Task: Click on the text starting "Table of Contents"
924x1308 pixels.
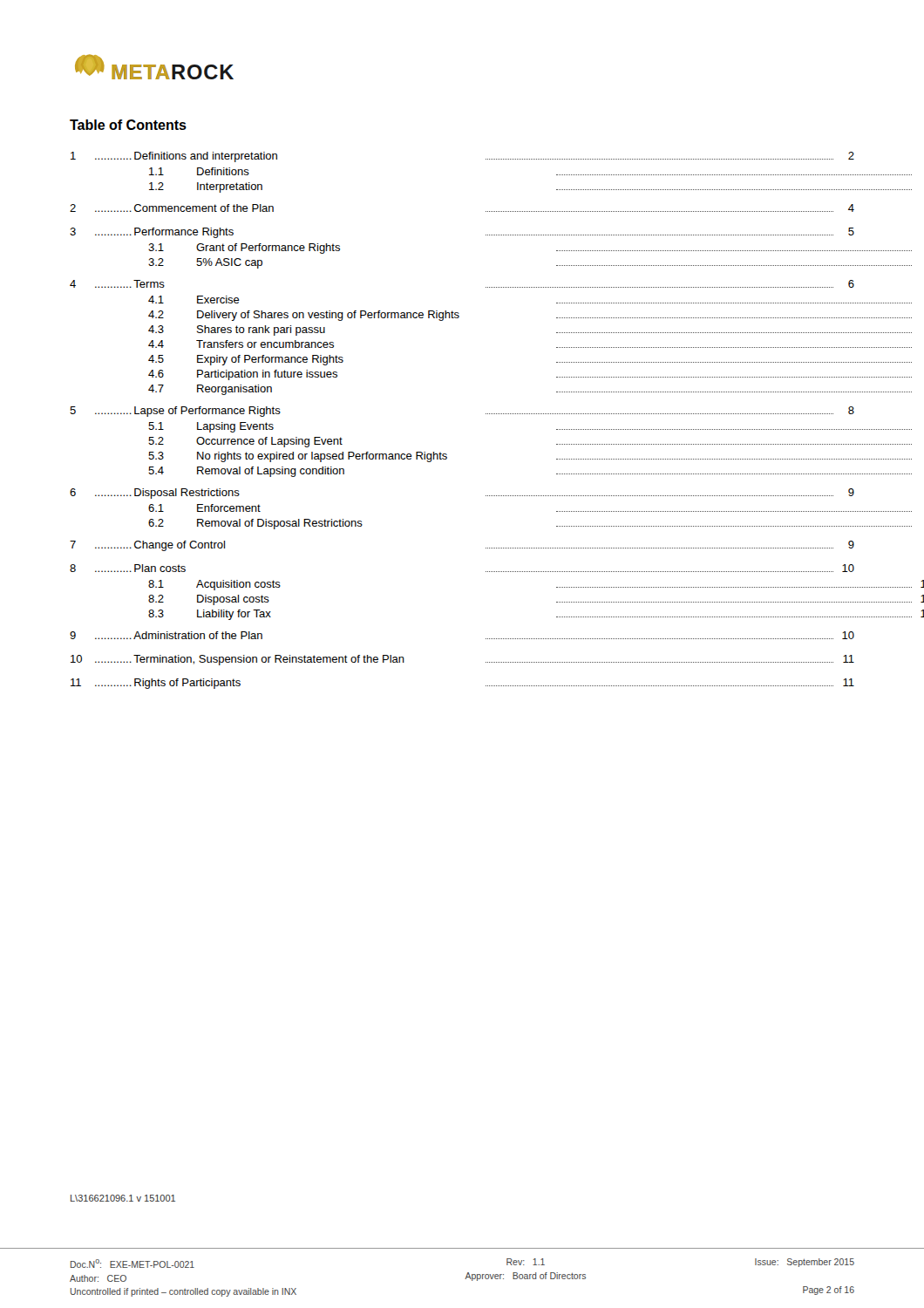Action: click(x=128, y=125)
